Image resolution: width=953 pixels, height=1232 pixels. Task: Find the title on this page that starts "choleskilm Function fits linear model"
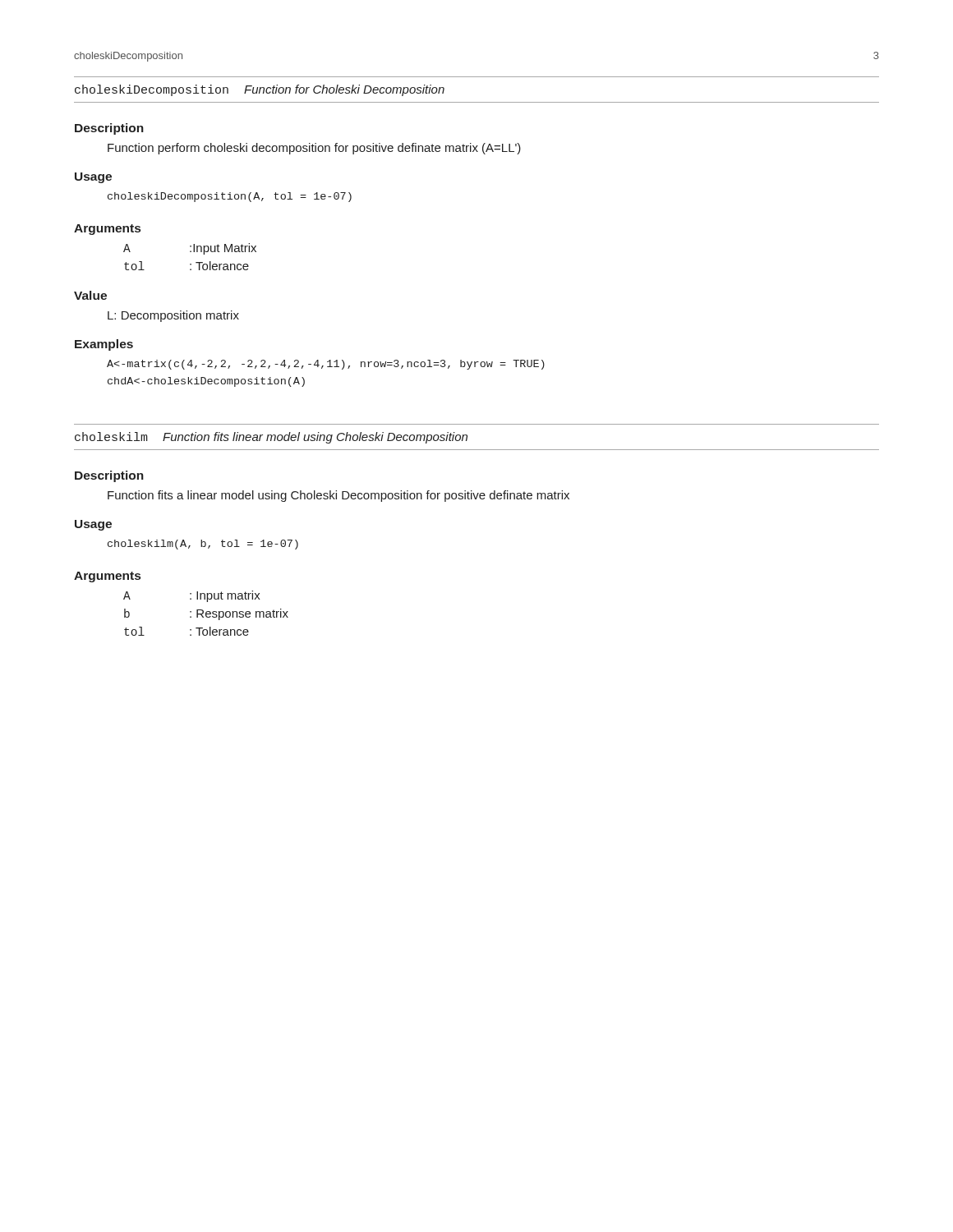pyautogui.click(x=271, y=437)
